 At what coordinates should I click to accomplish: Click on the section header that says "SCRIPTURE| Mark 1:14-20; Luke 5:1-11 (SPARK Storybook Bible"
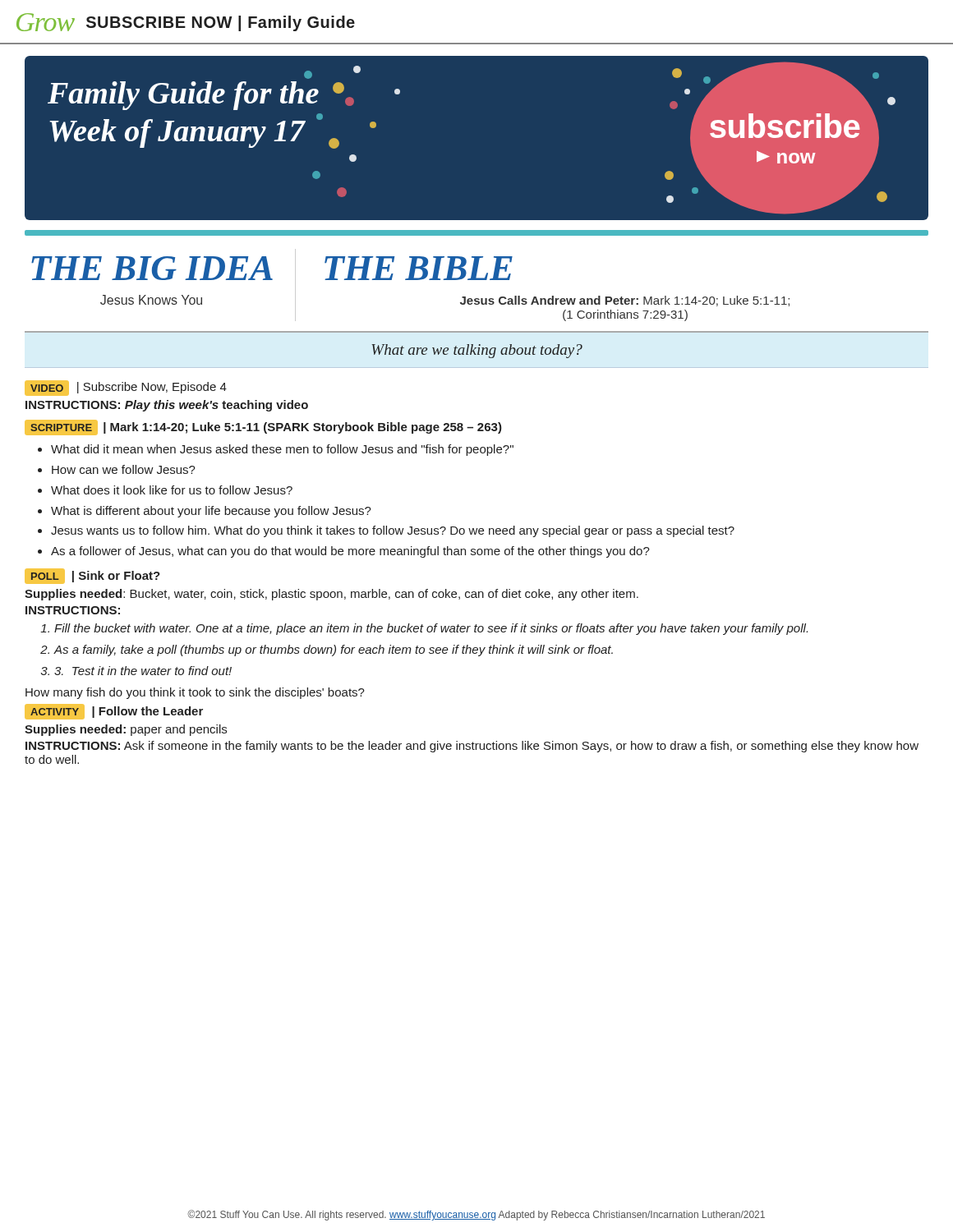click(263, 428)
